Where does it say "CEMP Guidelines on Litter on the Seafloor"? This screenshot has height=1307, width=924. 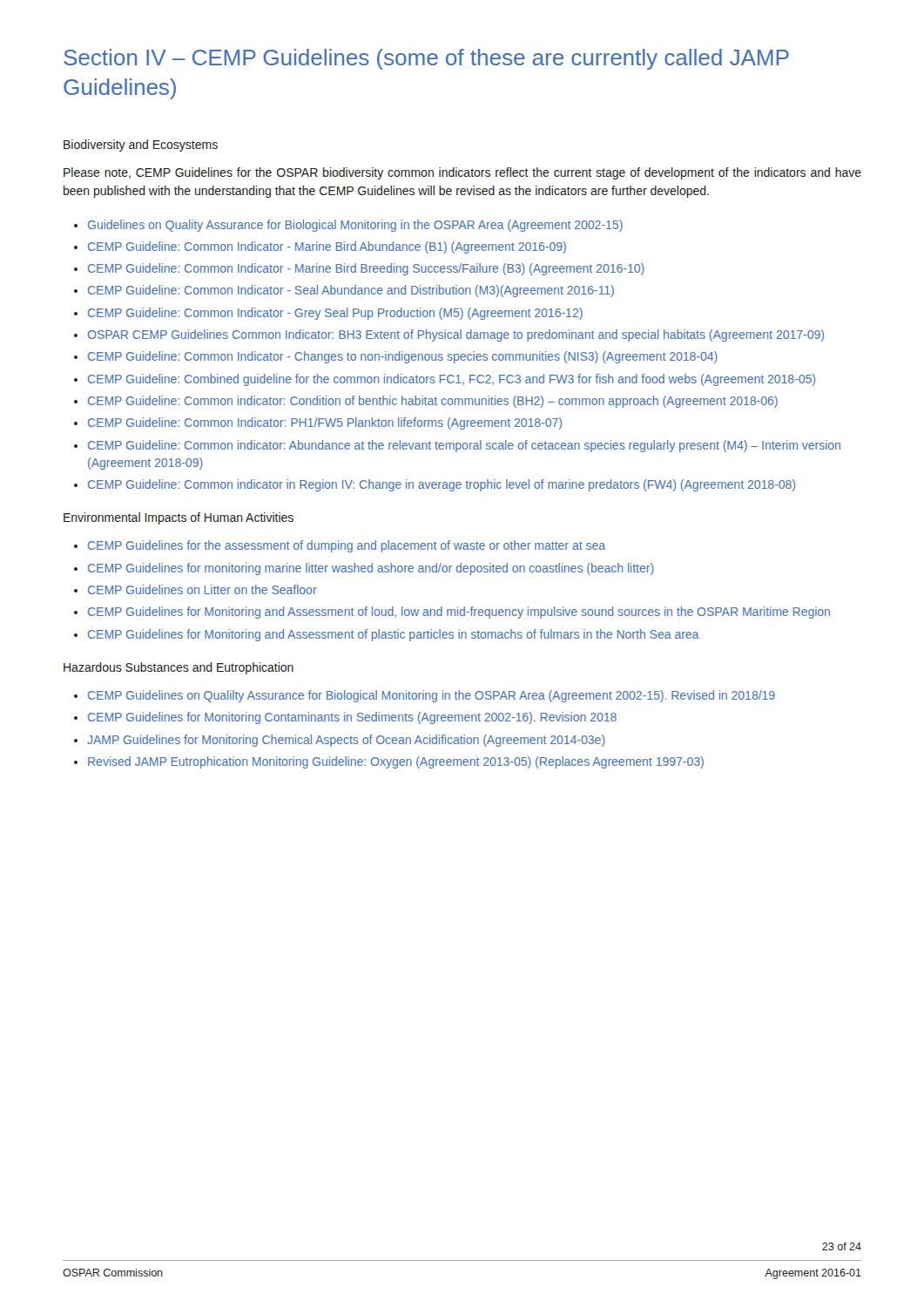pyautogui.click(x=202, y=590)
